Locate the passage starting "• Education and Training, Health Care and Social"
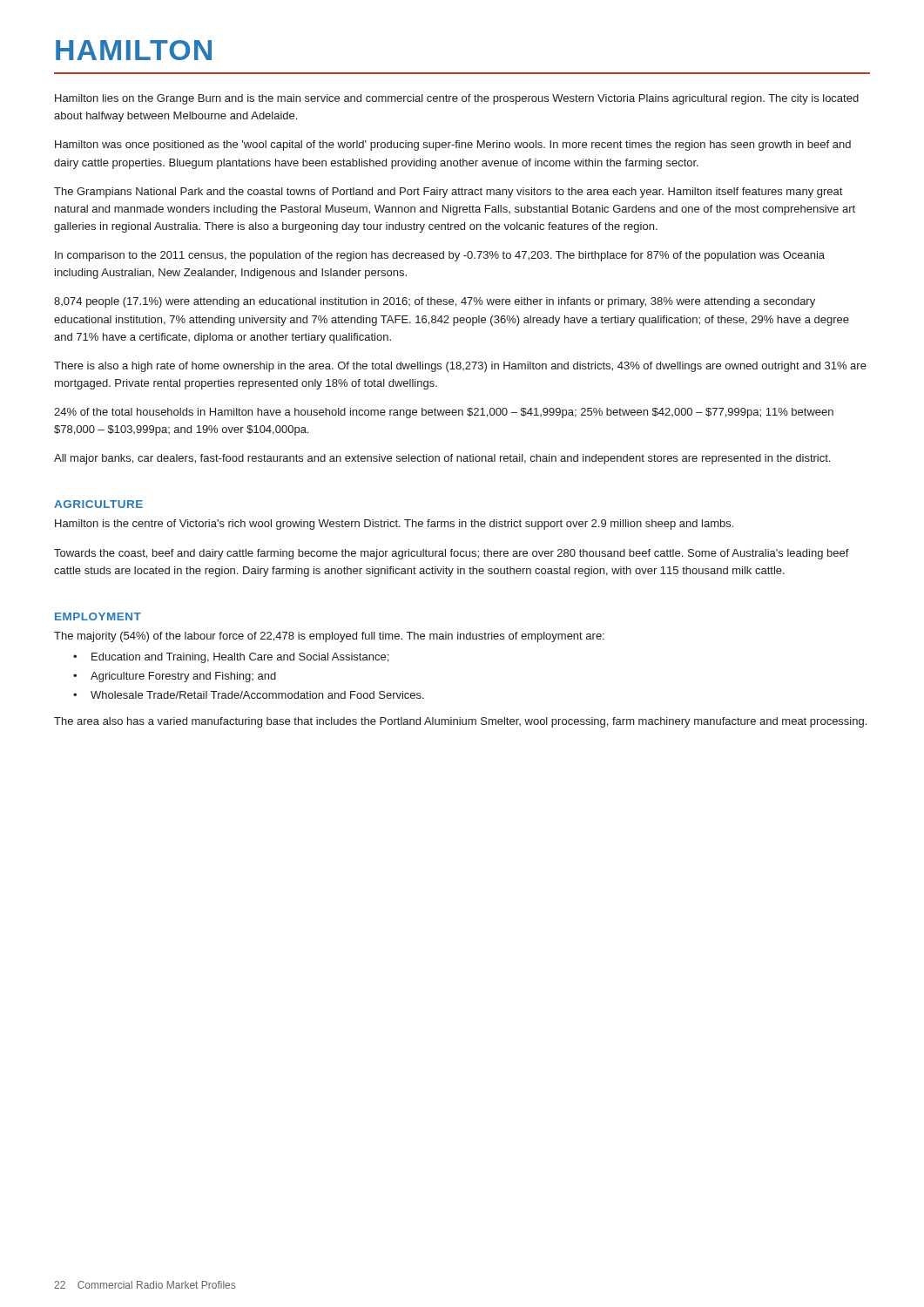The height and width of the screenshot is (1307, 924). click(231, 657)
